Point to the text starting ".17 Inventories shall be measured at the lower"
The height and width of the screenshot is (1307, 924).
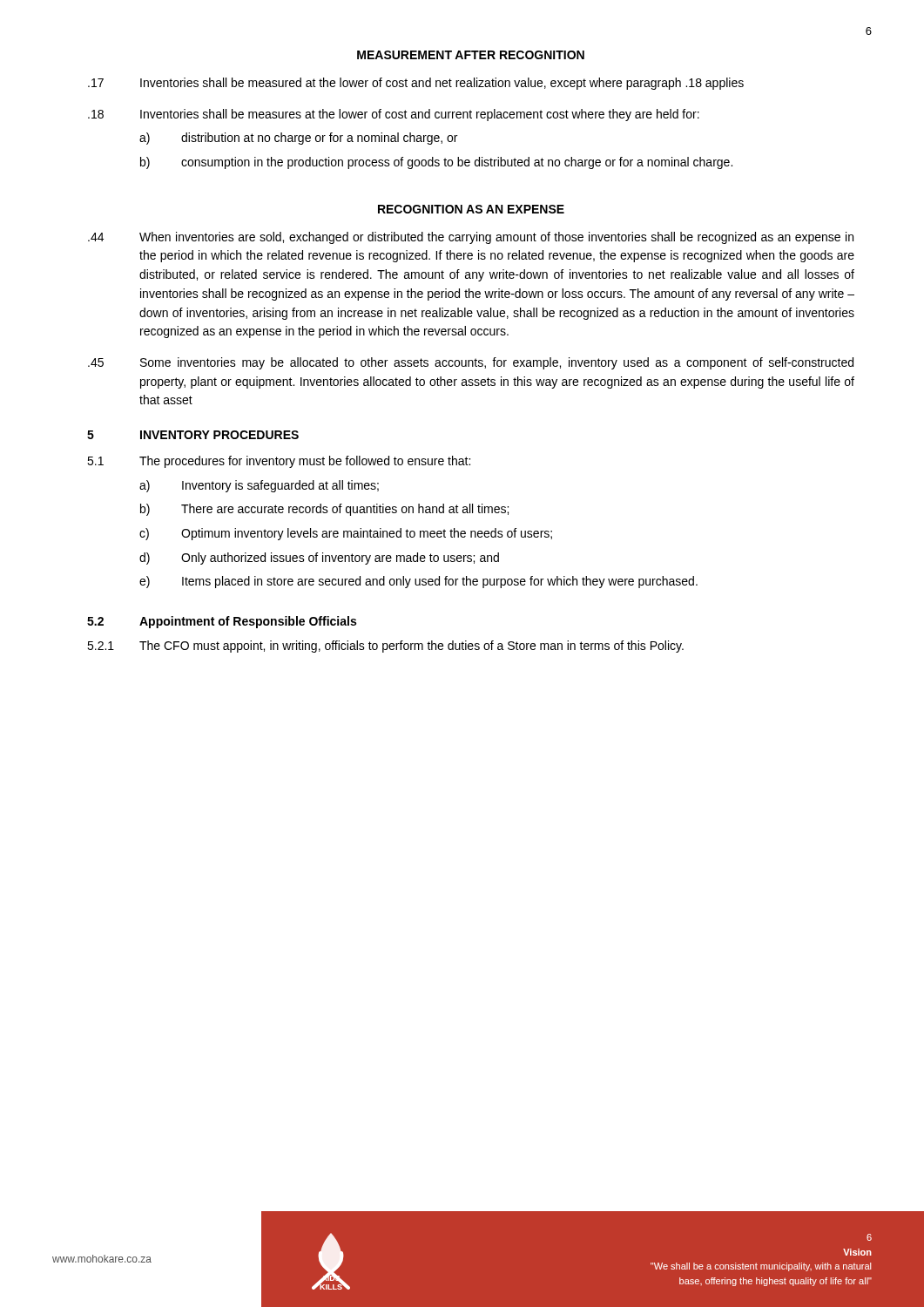point(471,84)
